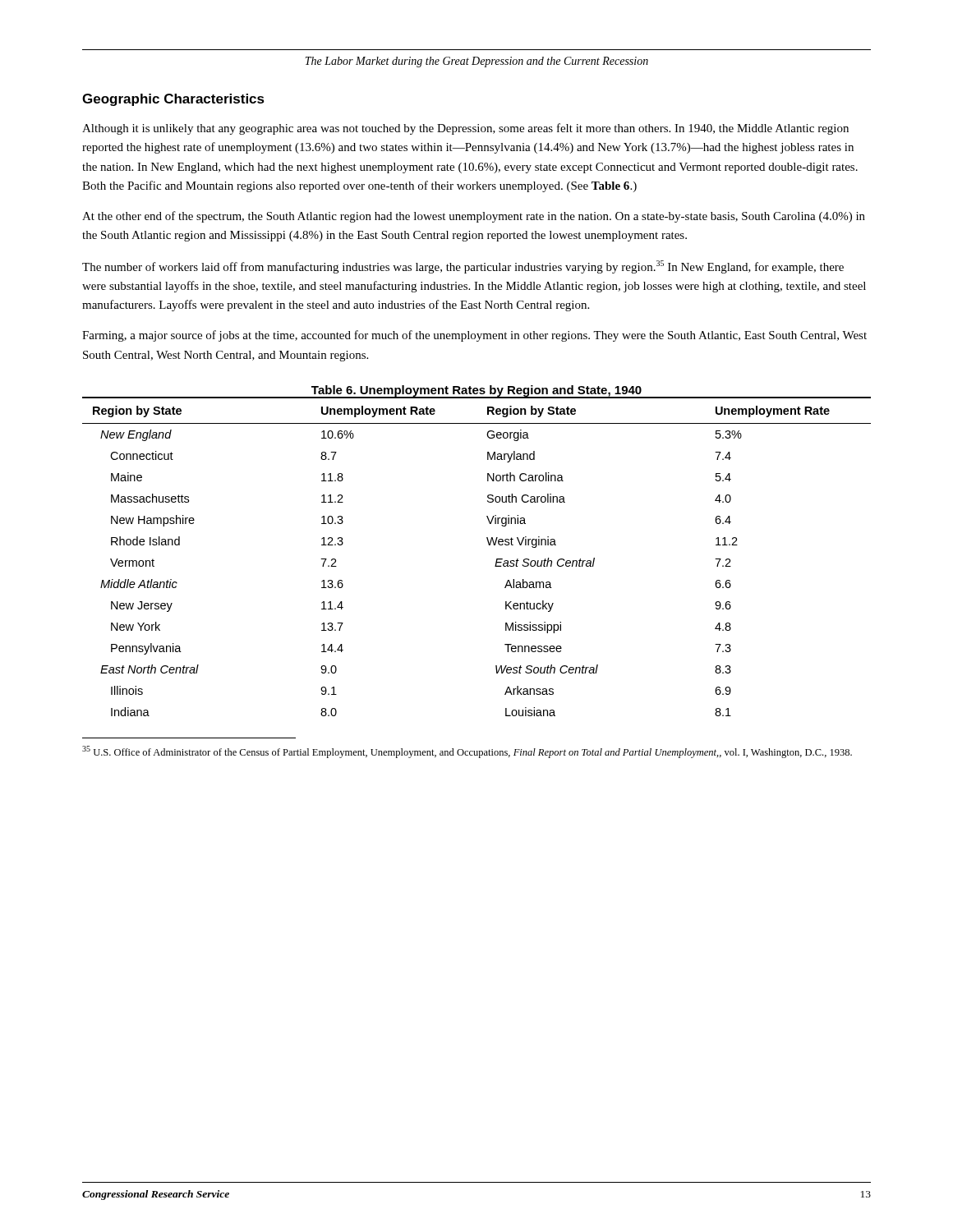Viewport: 953px width, 1232px height.
Task: Locate the footnote with the text "35 U.S. Office of Administrator of the"
Action: [x=467, y=751]
